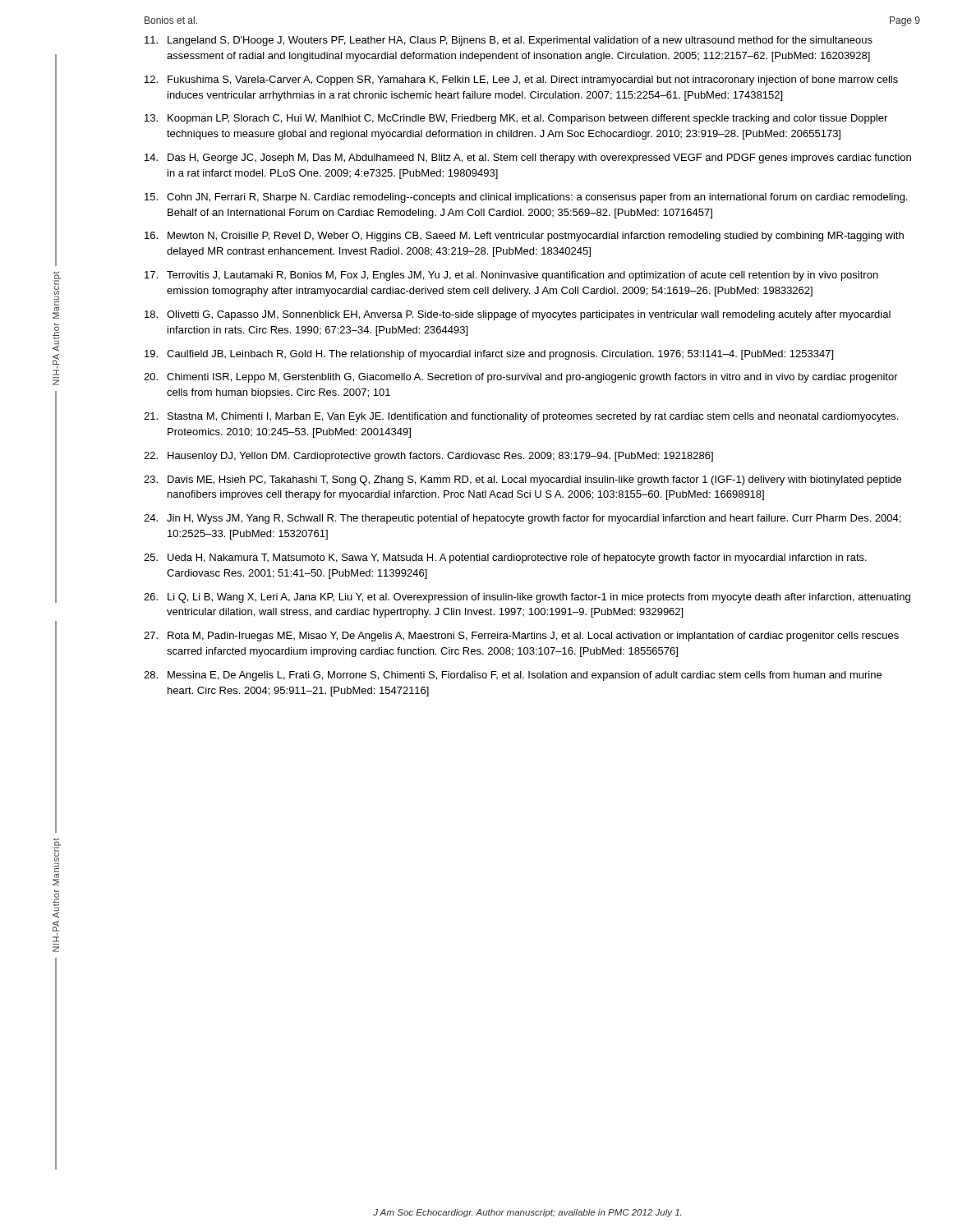Click the passage that begins "15. Cohn JN, Ferrari R, Sharpe"
The width and height of the screenshot is (953, 1232).
click(x=528, y=205)
